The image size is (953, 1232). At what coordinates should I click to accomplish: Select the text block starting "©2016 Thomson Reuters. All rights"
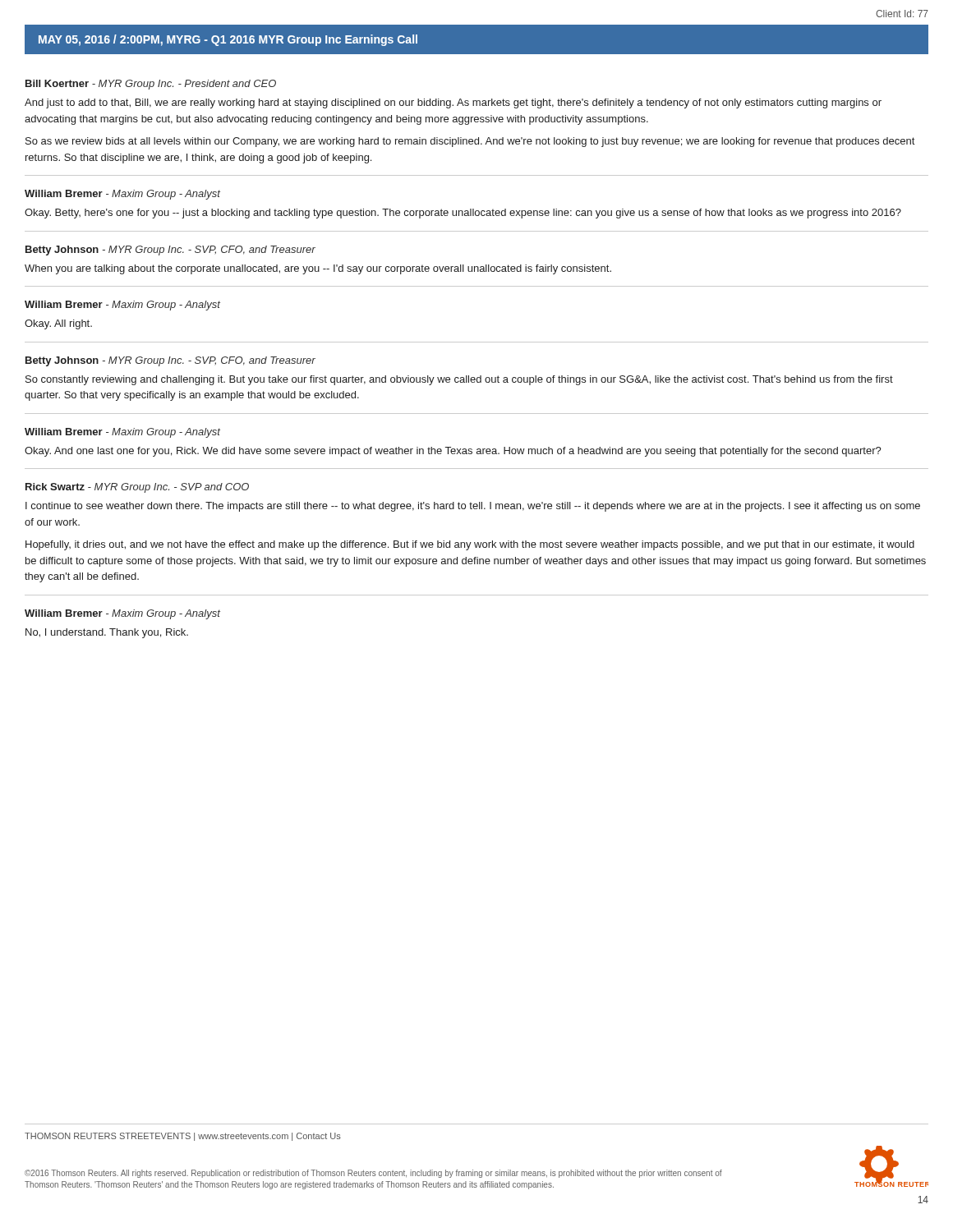[373, 1179]
